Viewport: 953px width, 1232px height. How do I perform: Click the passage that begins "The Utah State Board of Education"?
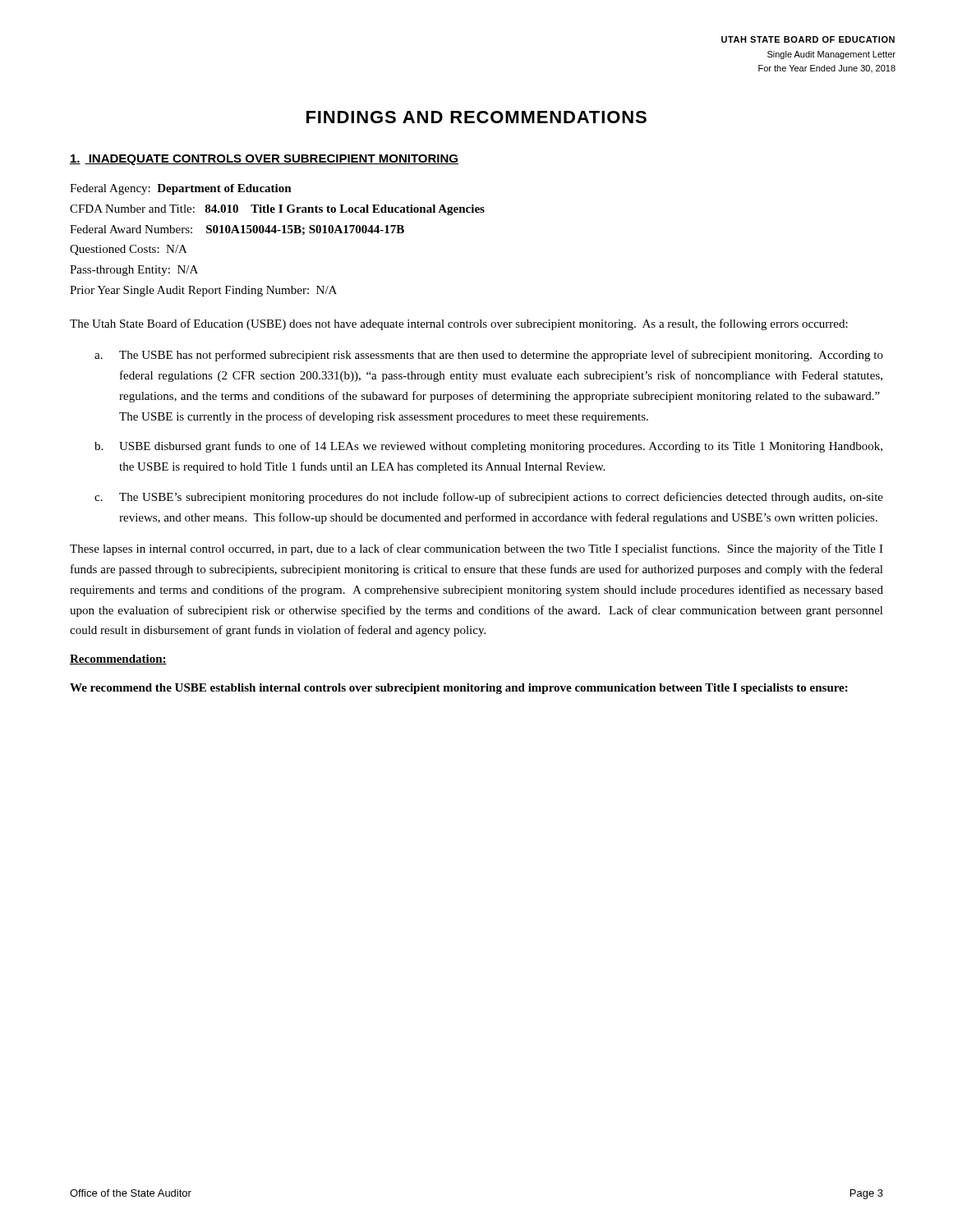459,323
